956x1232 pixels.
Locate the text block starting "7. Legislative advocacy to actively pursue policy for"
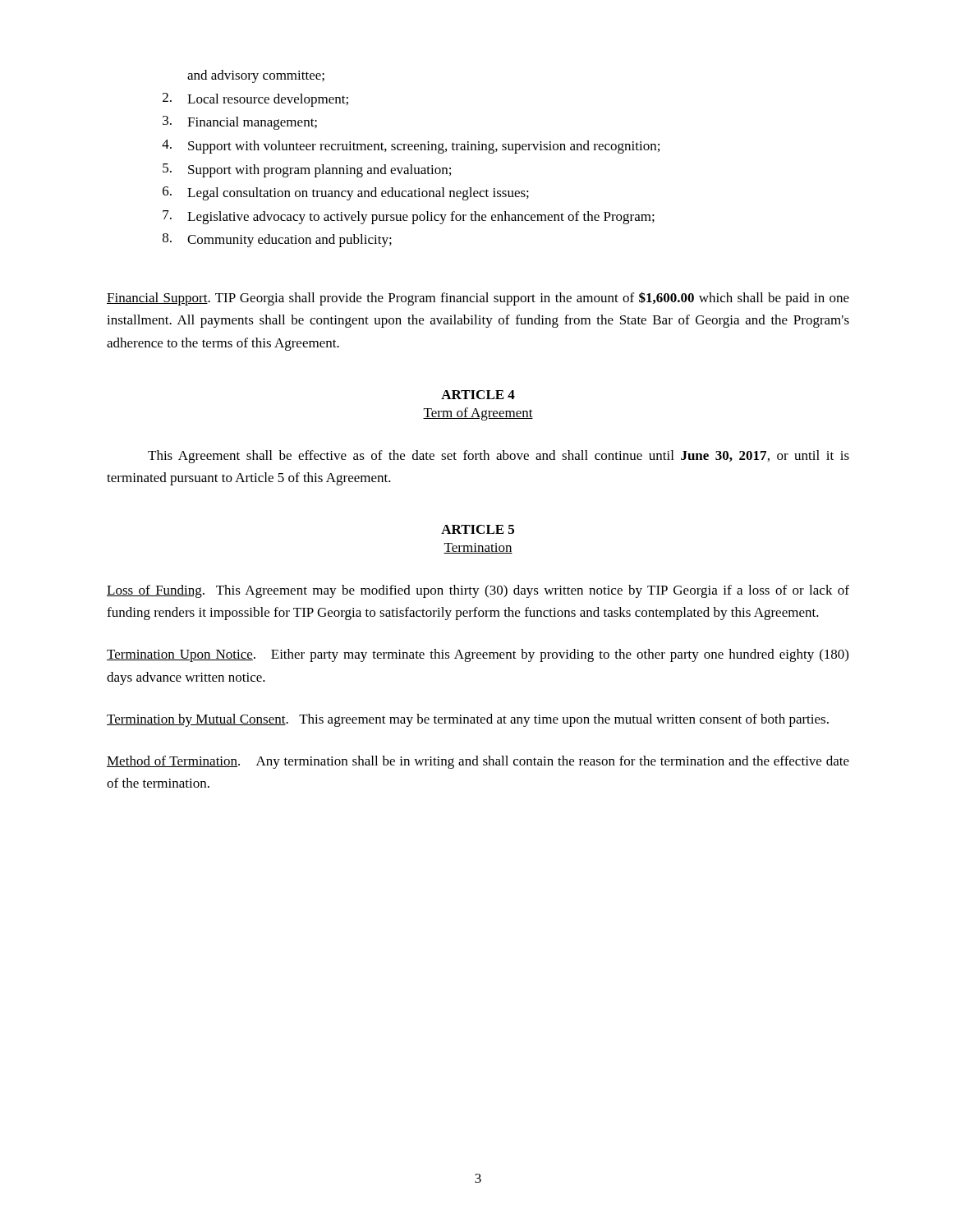[x=478, y=217]
